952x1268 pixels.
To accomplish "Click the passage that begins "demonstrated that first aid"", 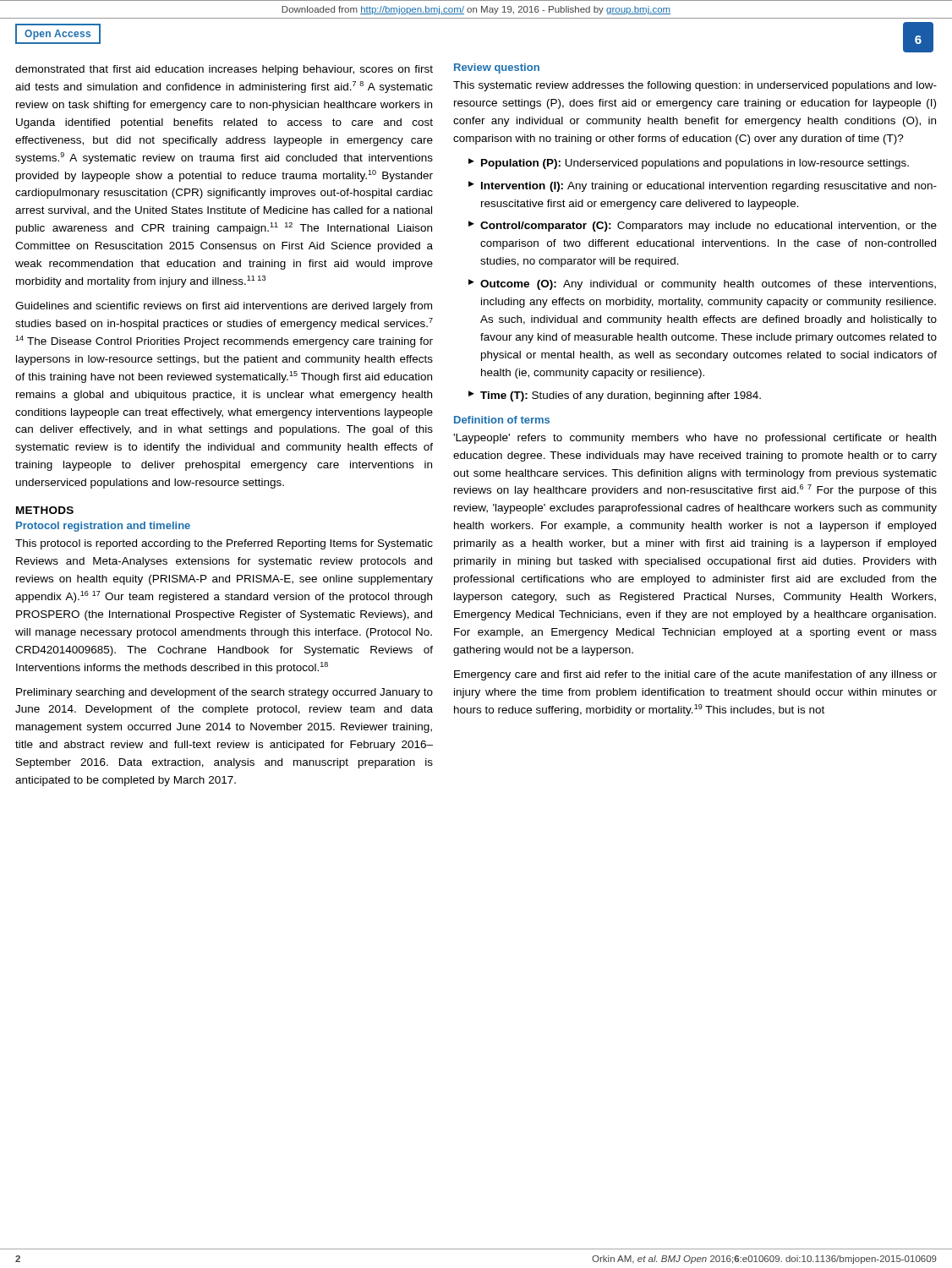I will coord(224,176).
